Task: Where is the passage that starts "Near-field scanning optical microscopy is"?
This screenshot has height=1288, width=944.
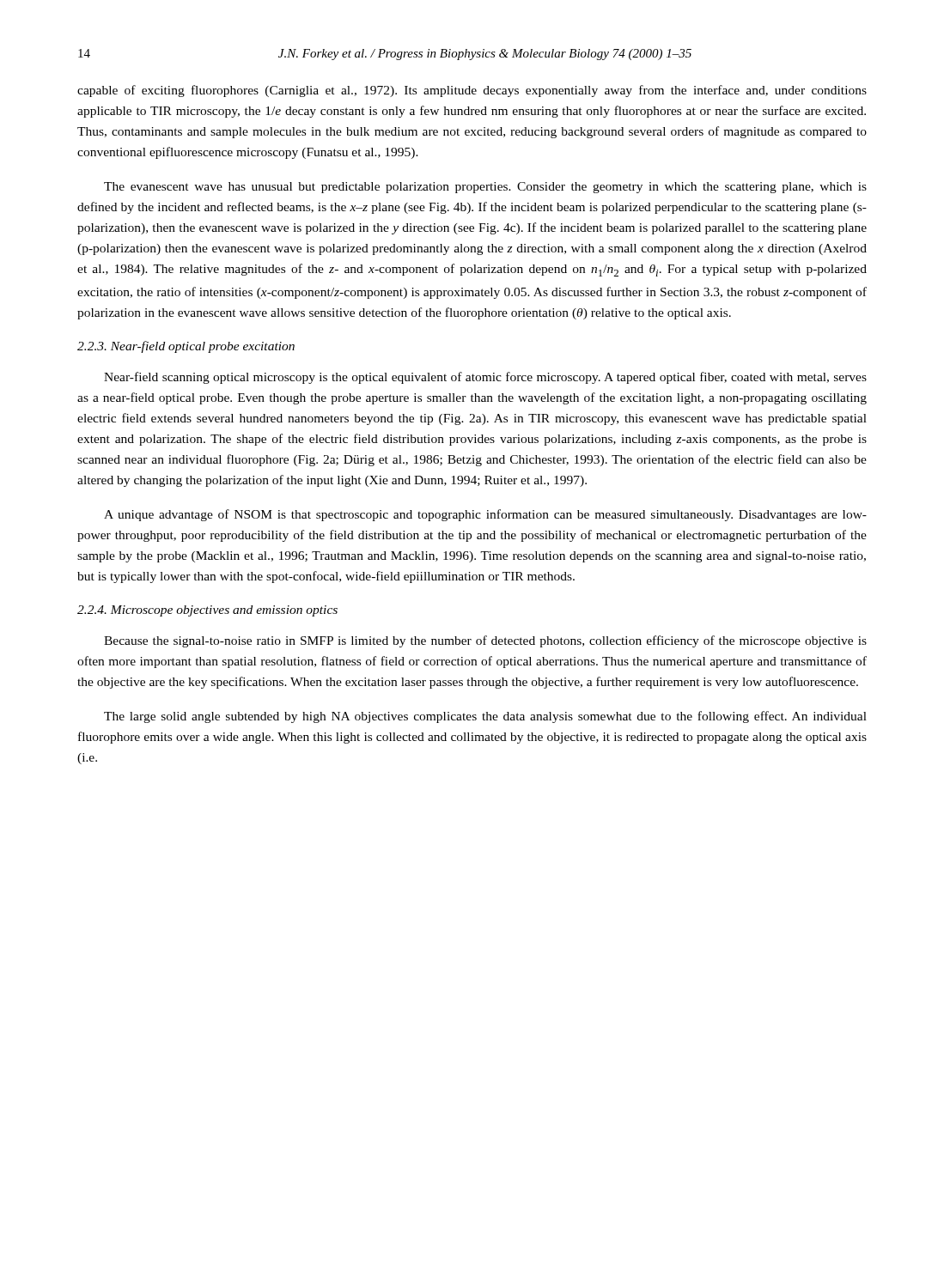Action: pyautogui.click(x=472, y=429)
